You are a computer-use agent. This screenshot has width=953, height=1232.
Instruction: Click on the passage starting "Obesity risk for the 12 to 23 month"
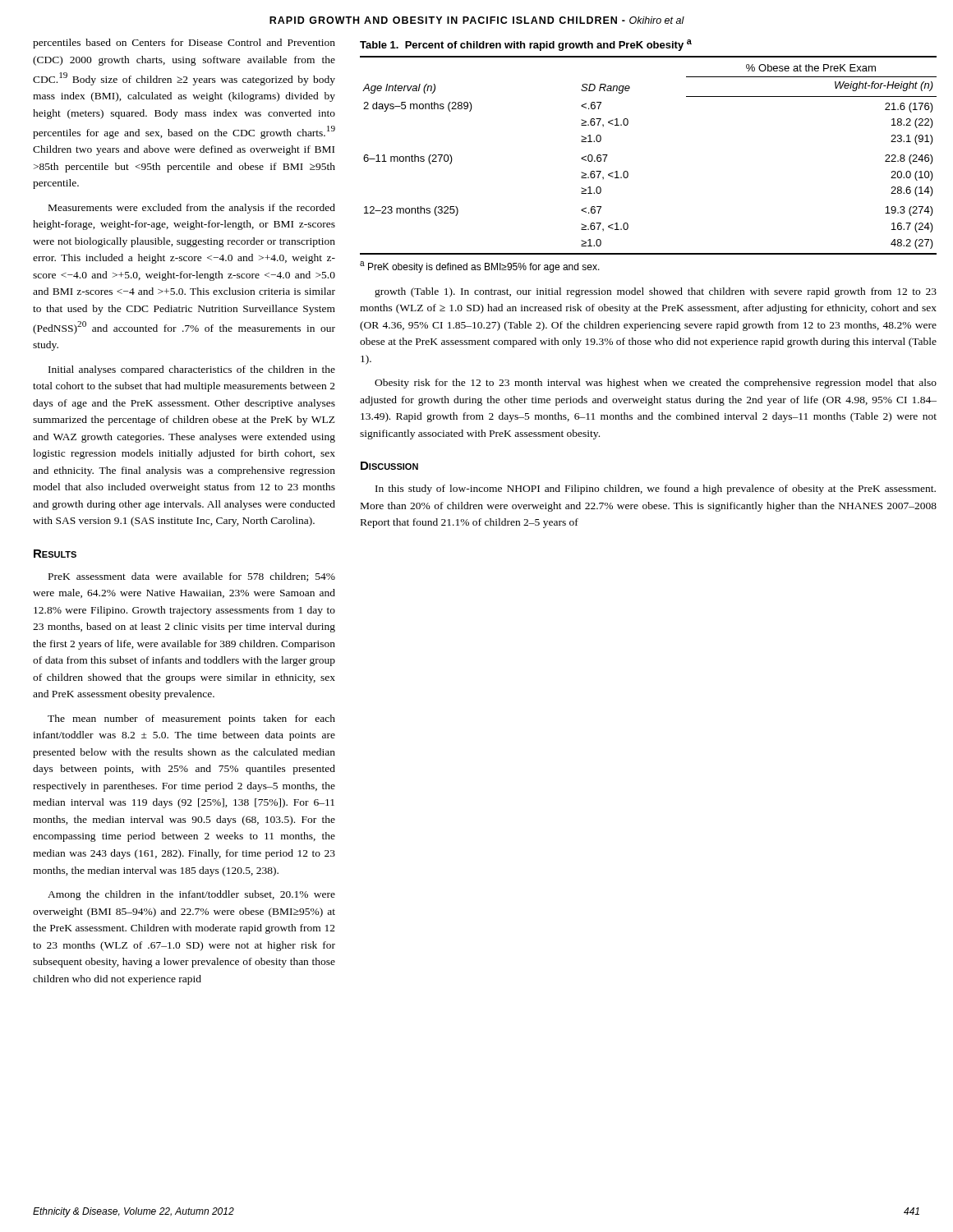648,408
